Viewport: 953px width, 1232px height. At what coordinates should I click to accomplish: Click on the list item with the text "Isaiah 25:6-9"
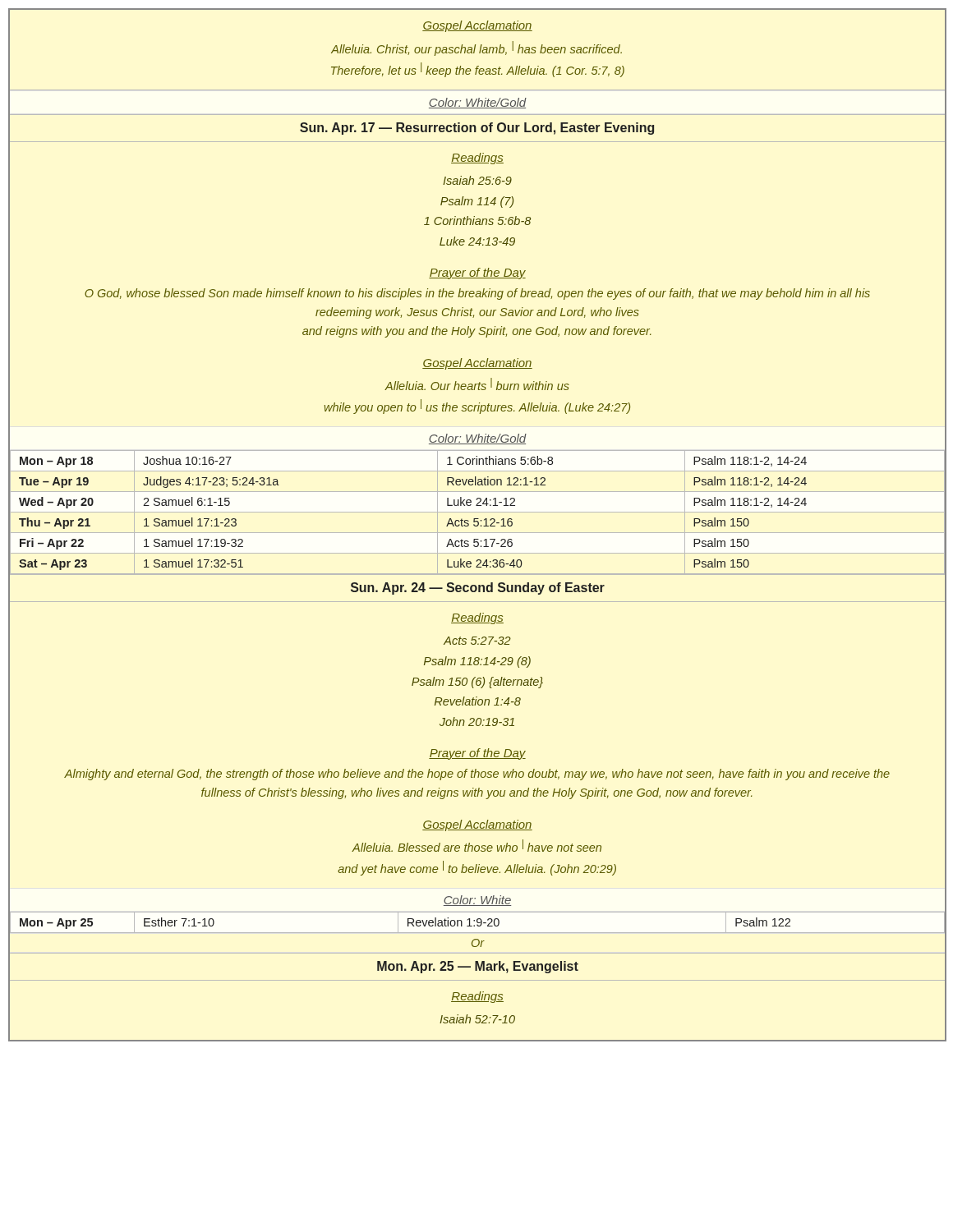click(x=477, y=181)
